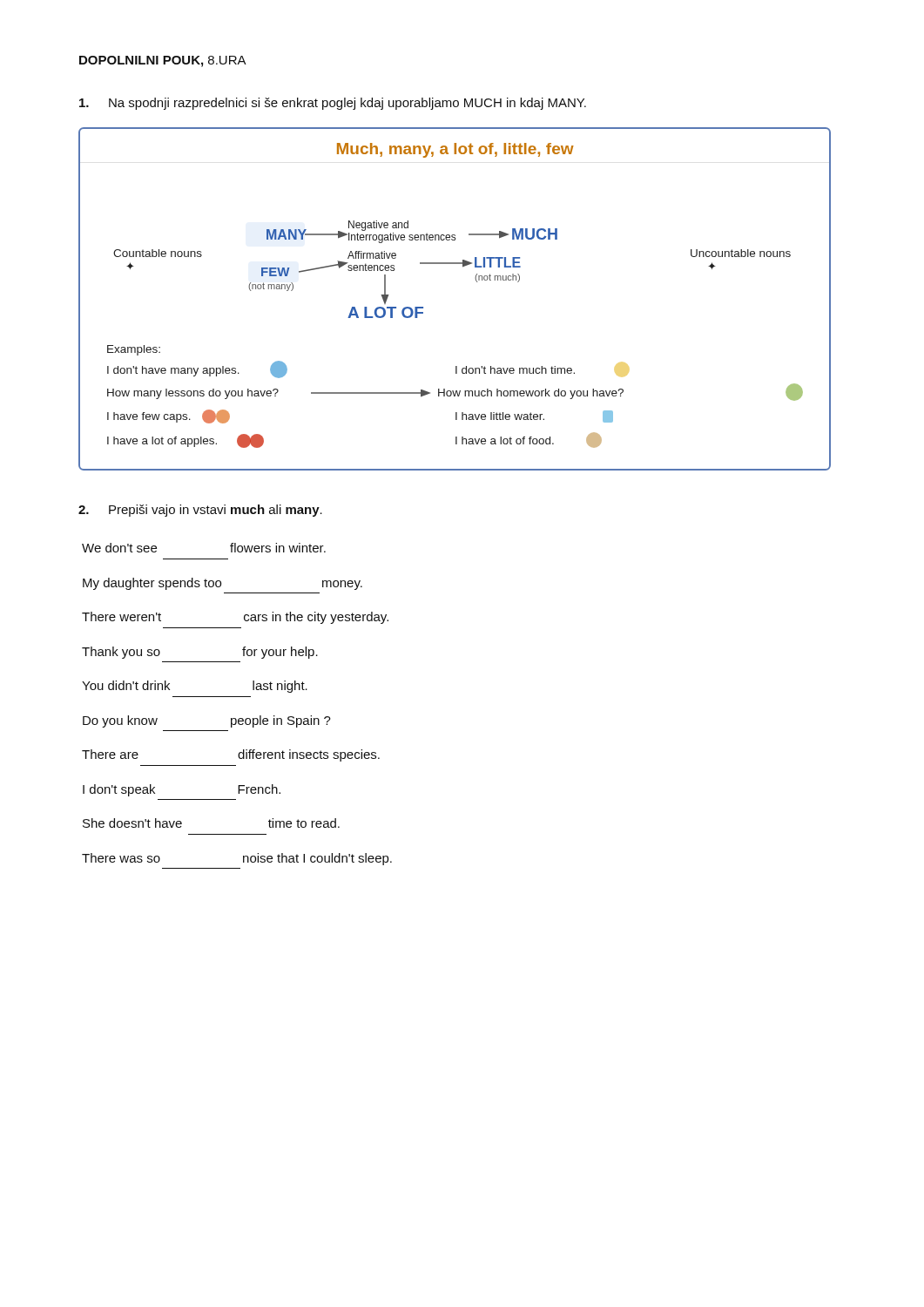
Task: Point to the block beginning "We don't see flowers in"
Action: coord(204,547)
